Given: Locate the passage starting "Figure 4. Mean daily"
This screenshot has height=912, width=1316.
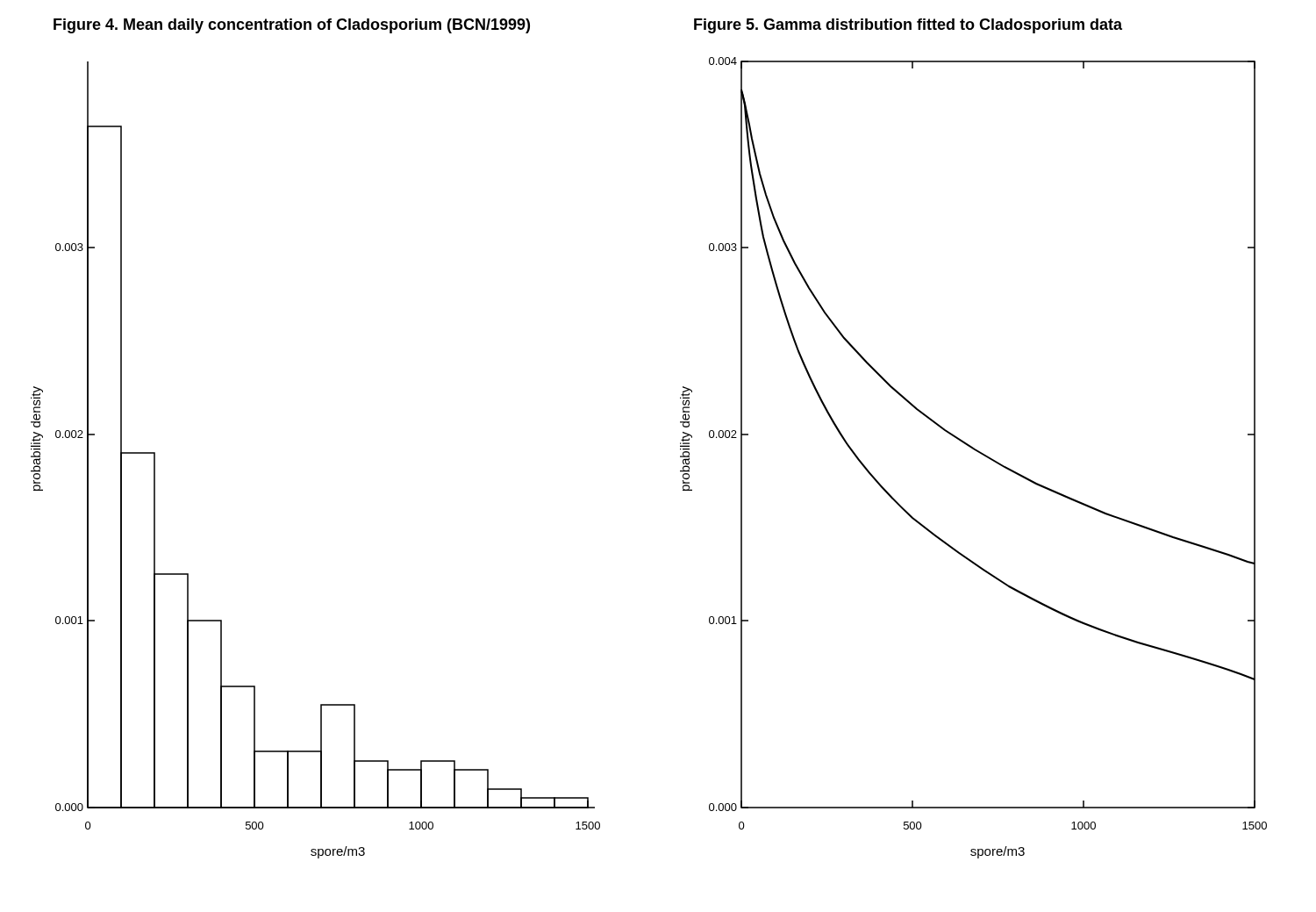Looking at the screenshot, I should coord(292,25).
